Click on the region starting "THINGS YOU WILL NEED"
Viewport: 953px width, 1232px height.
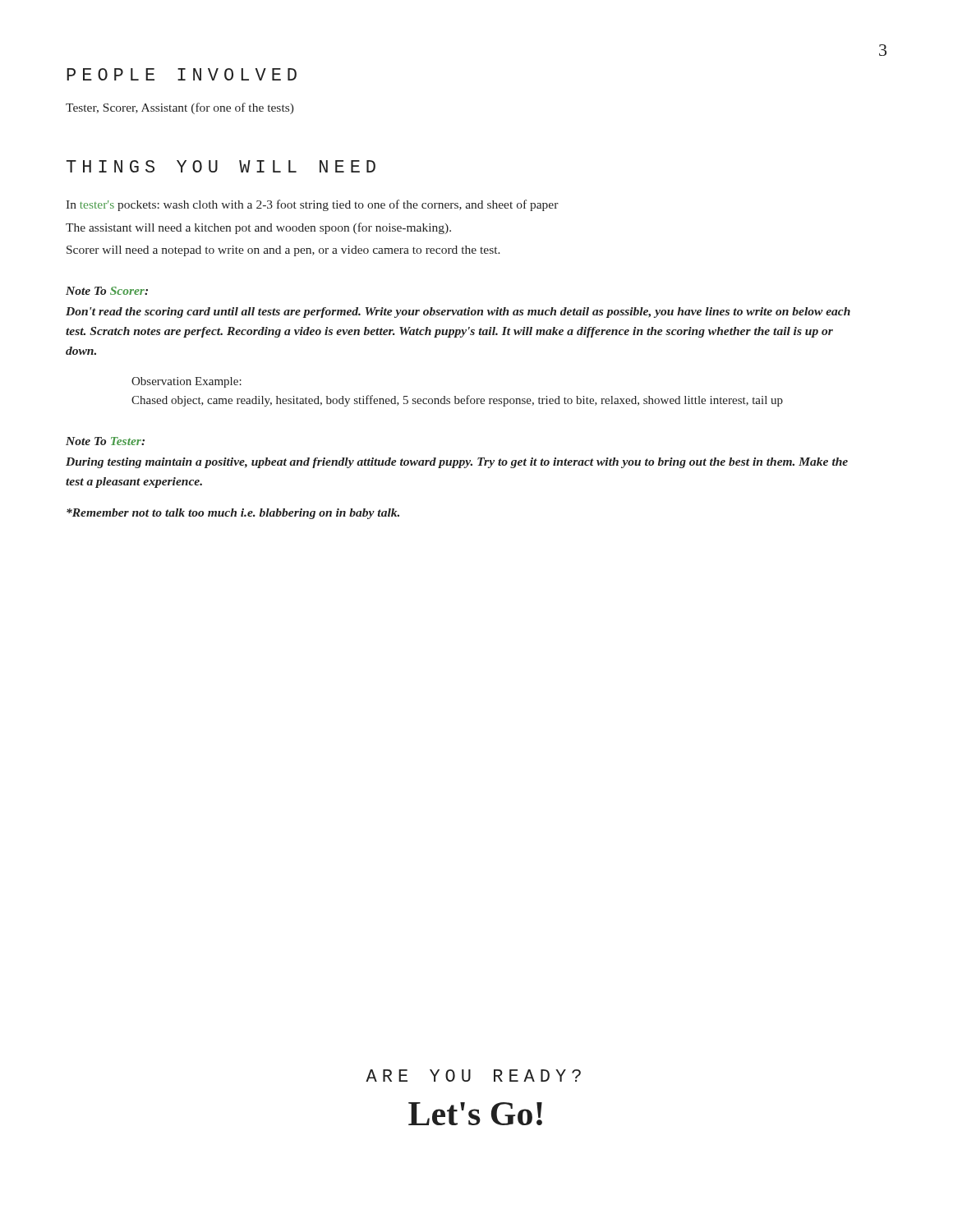tap(223, 168)
